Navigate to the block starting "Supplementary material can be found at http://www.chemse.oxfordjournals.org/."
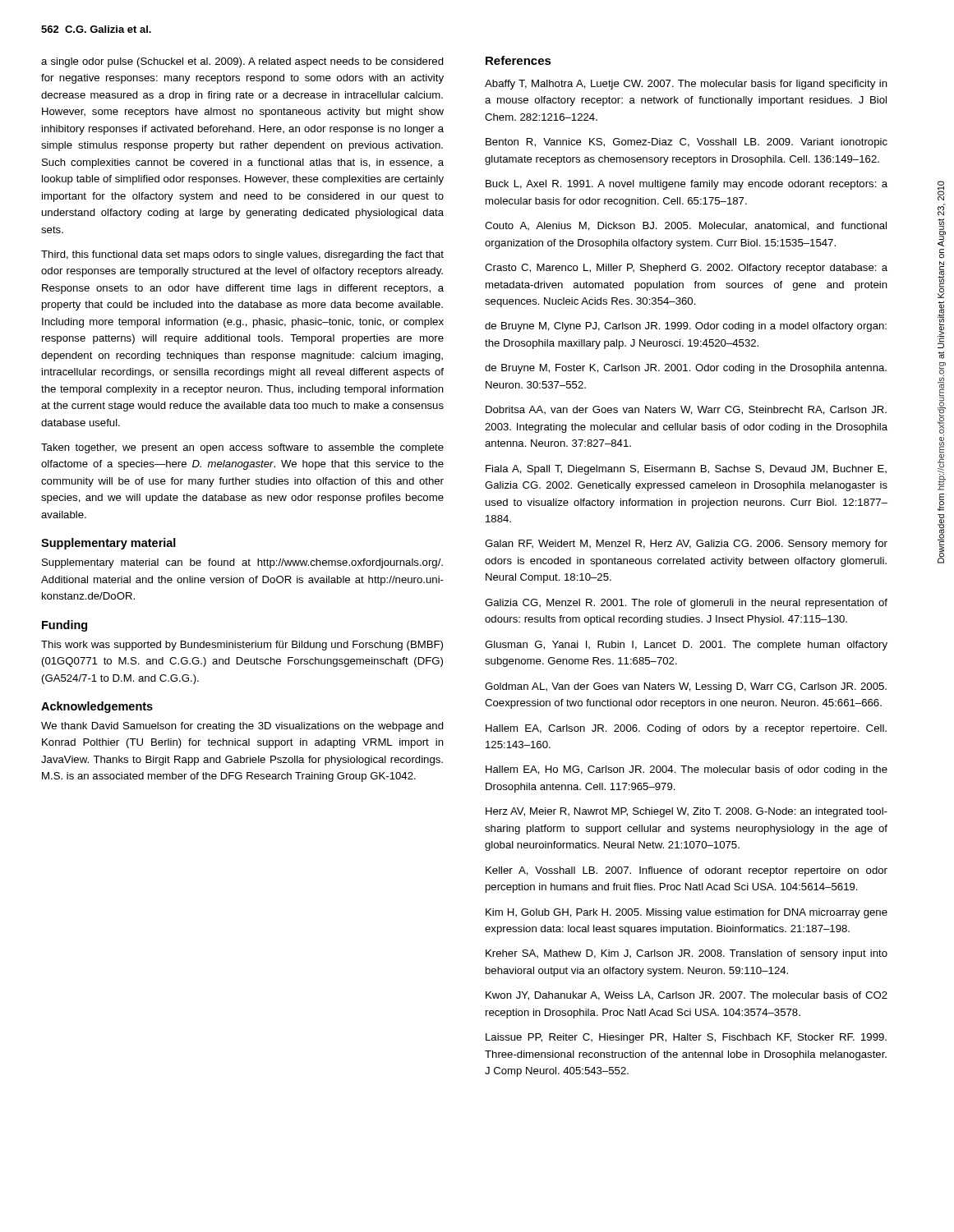The image size is (954, 1232). (242, 580)
